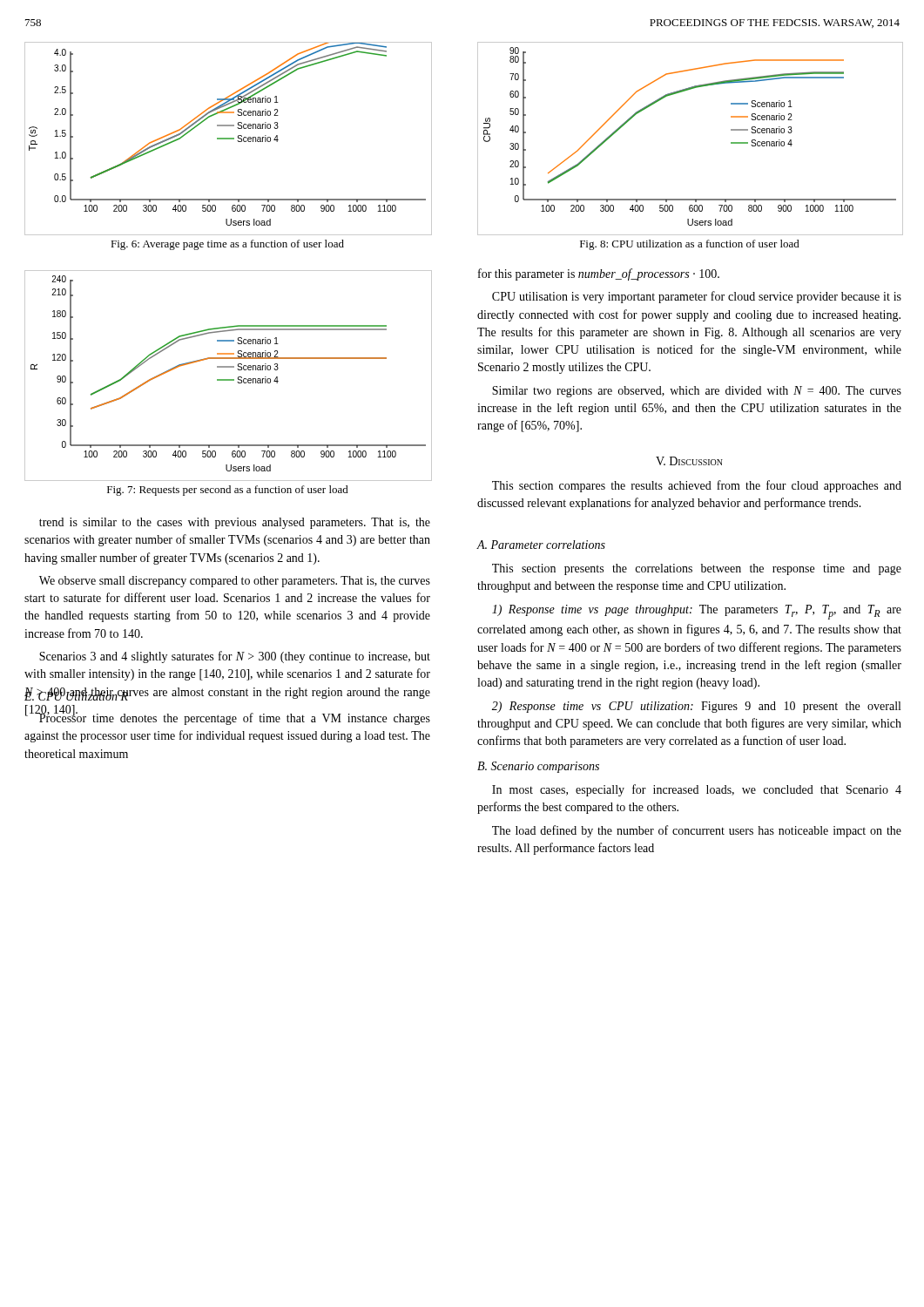Navigate to the text block starting "Fig. 7: Requests per second as a function"
Image resolution: width=924 pixels, height=1307 pixels.
tap(227, 489)
